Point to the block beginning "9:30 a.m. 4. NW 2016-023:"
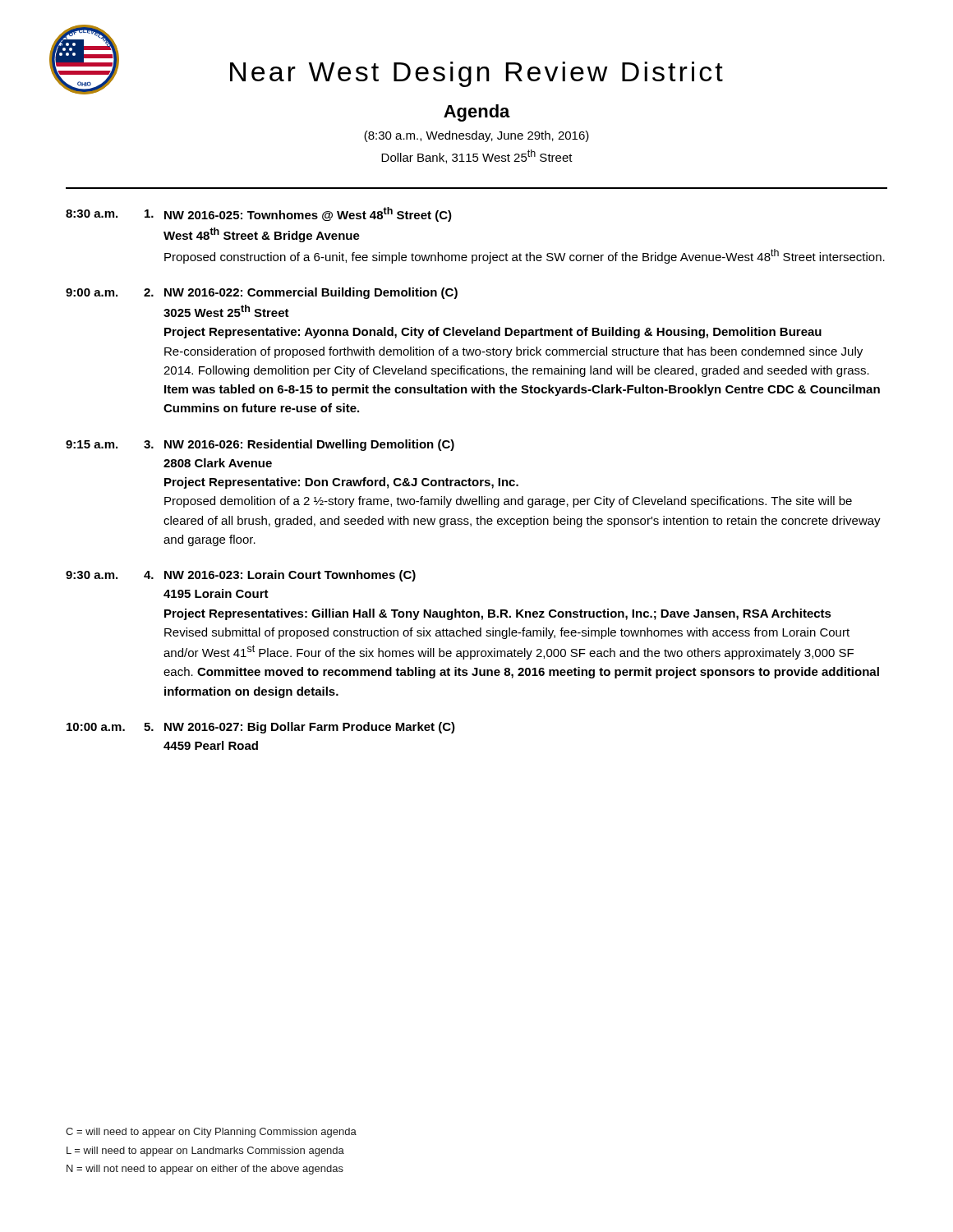The image size is (953, 1232). pyautogui.click(x=476, y=633)
